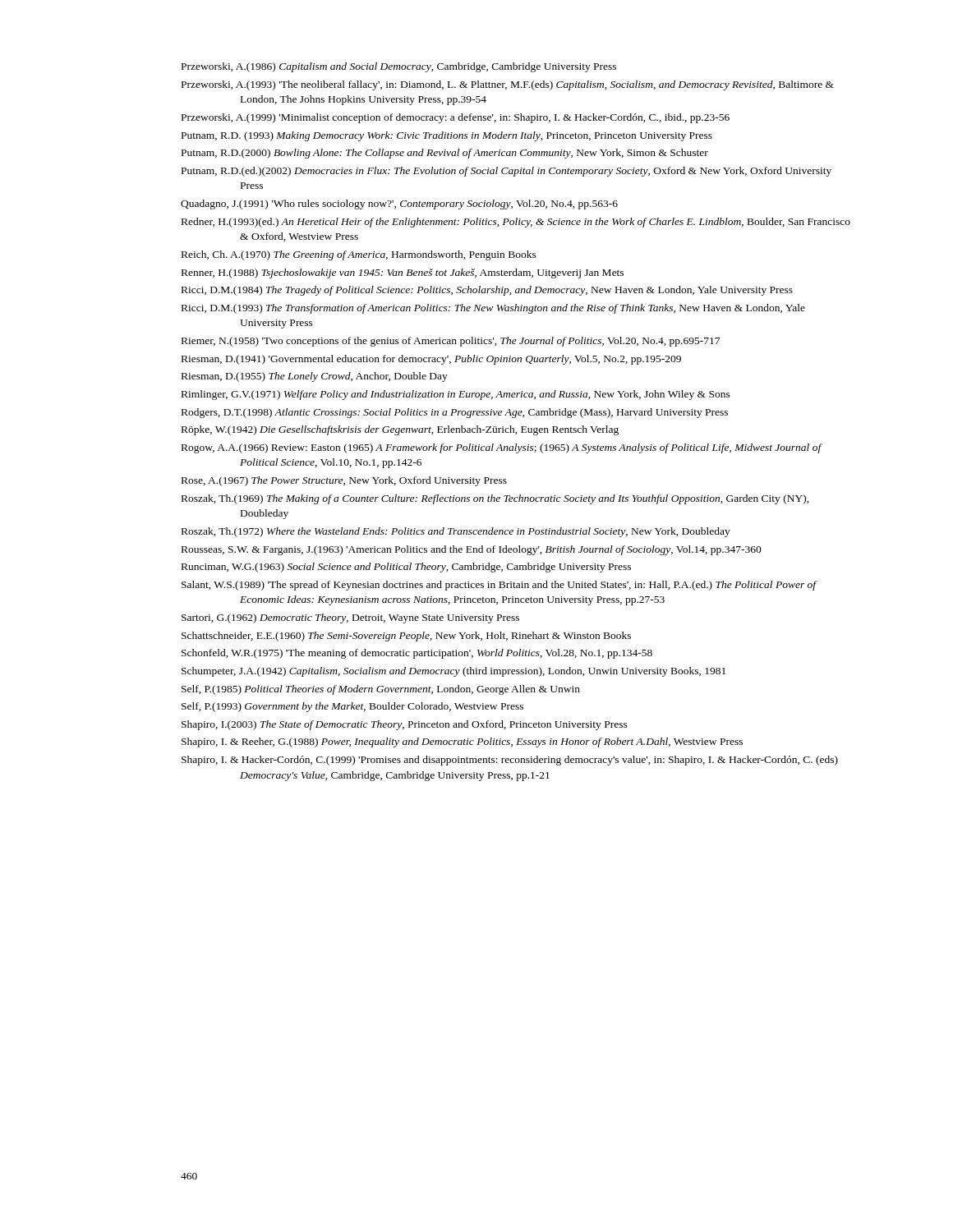Select the list item with the text "Rose, A.(1967) The Power Structure, New York, Oxford"
This screenshot has width=953, height=1232.
pyautogui.click(x=344, y=480)
